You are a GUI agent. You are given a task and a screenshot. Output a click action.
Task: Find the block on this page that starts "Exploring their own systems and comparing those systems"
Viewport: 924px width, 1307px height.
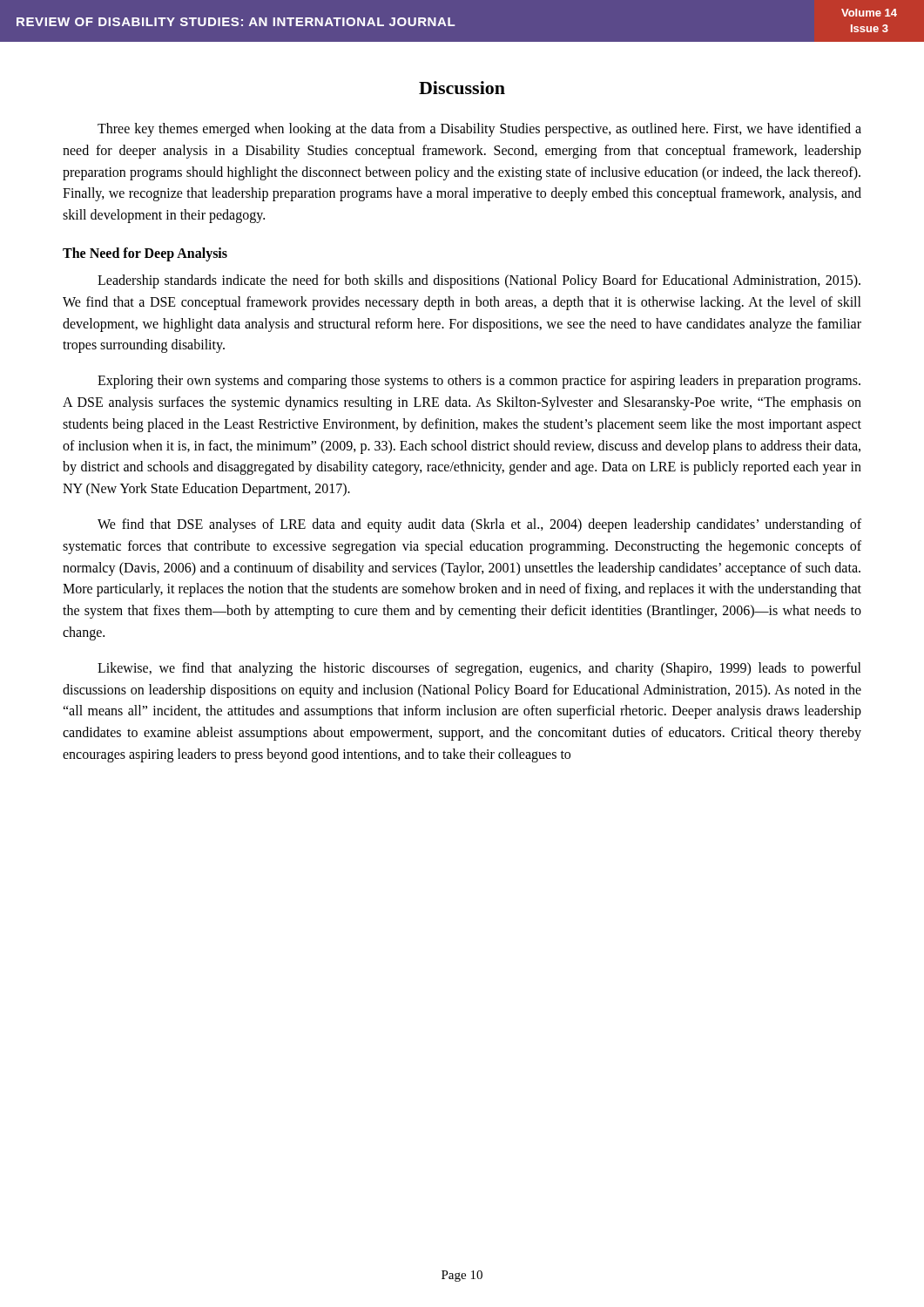tap(462, 434)
